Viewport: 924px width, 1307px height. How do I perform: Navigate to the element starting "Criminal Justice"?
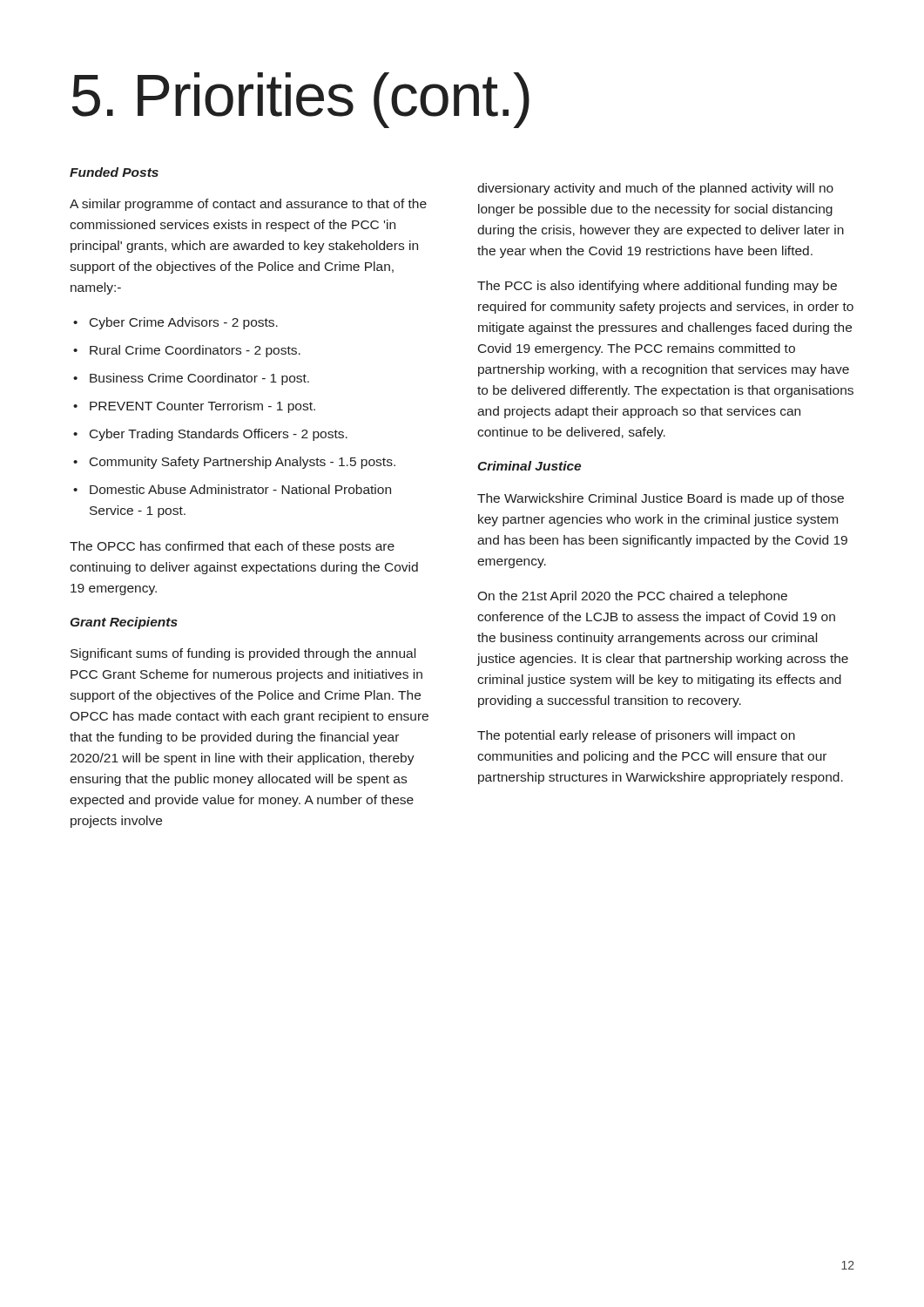click(529, 466)
